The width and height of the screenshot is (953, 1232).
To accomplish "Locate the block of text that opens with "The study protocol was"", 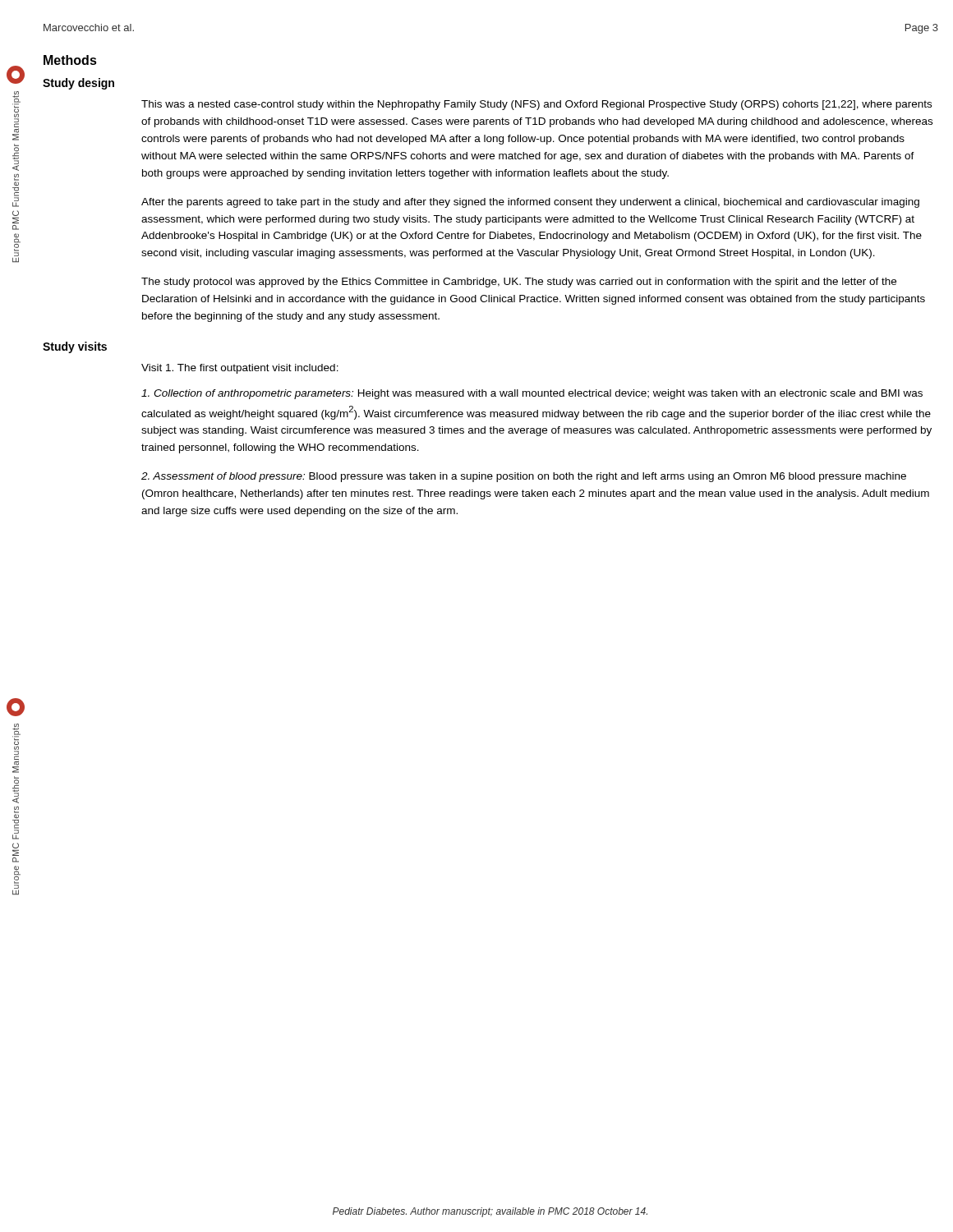I will [x=533, y=299].
